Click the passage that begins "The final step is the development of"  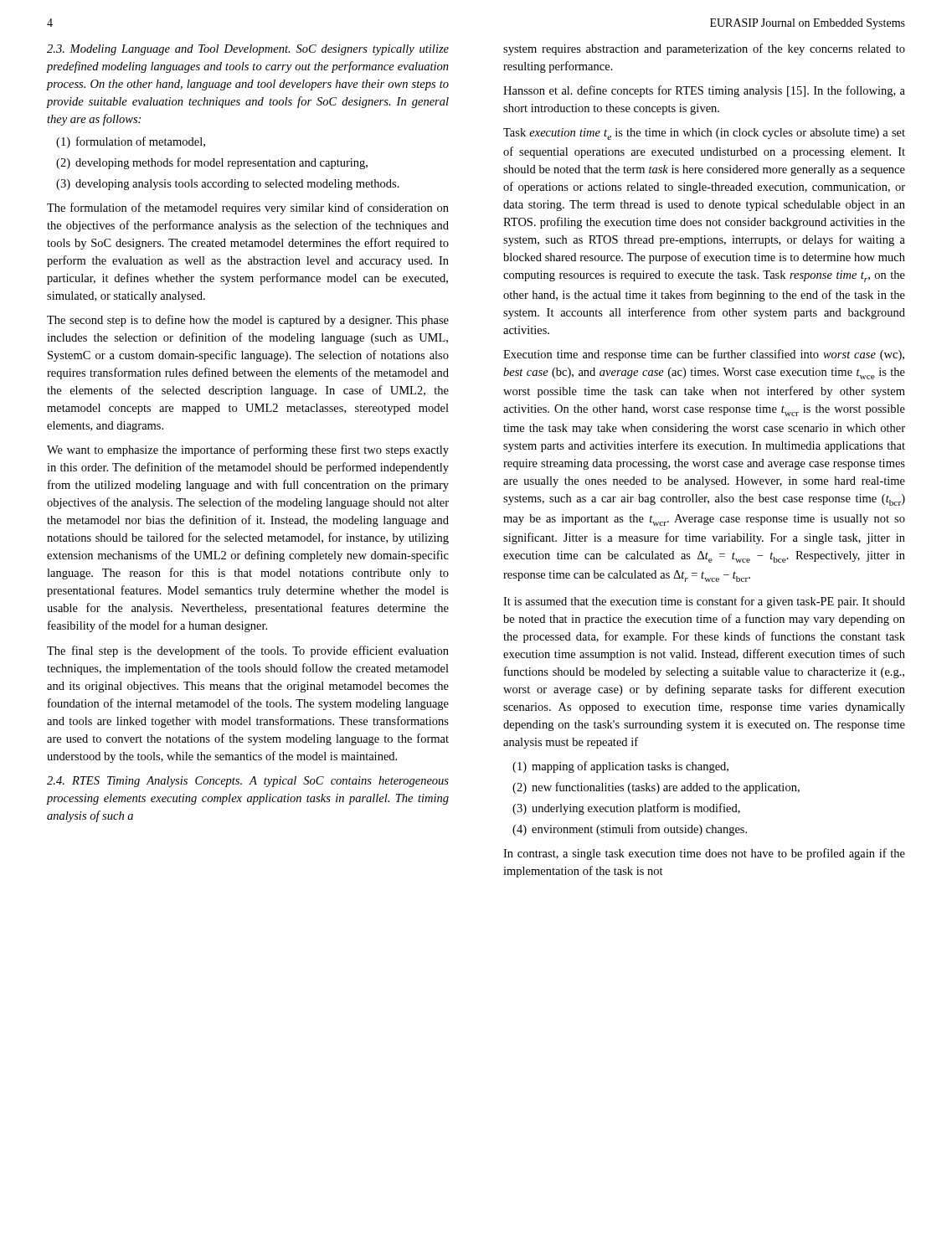[x=248, y=703]
